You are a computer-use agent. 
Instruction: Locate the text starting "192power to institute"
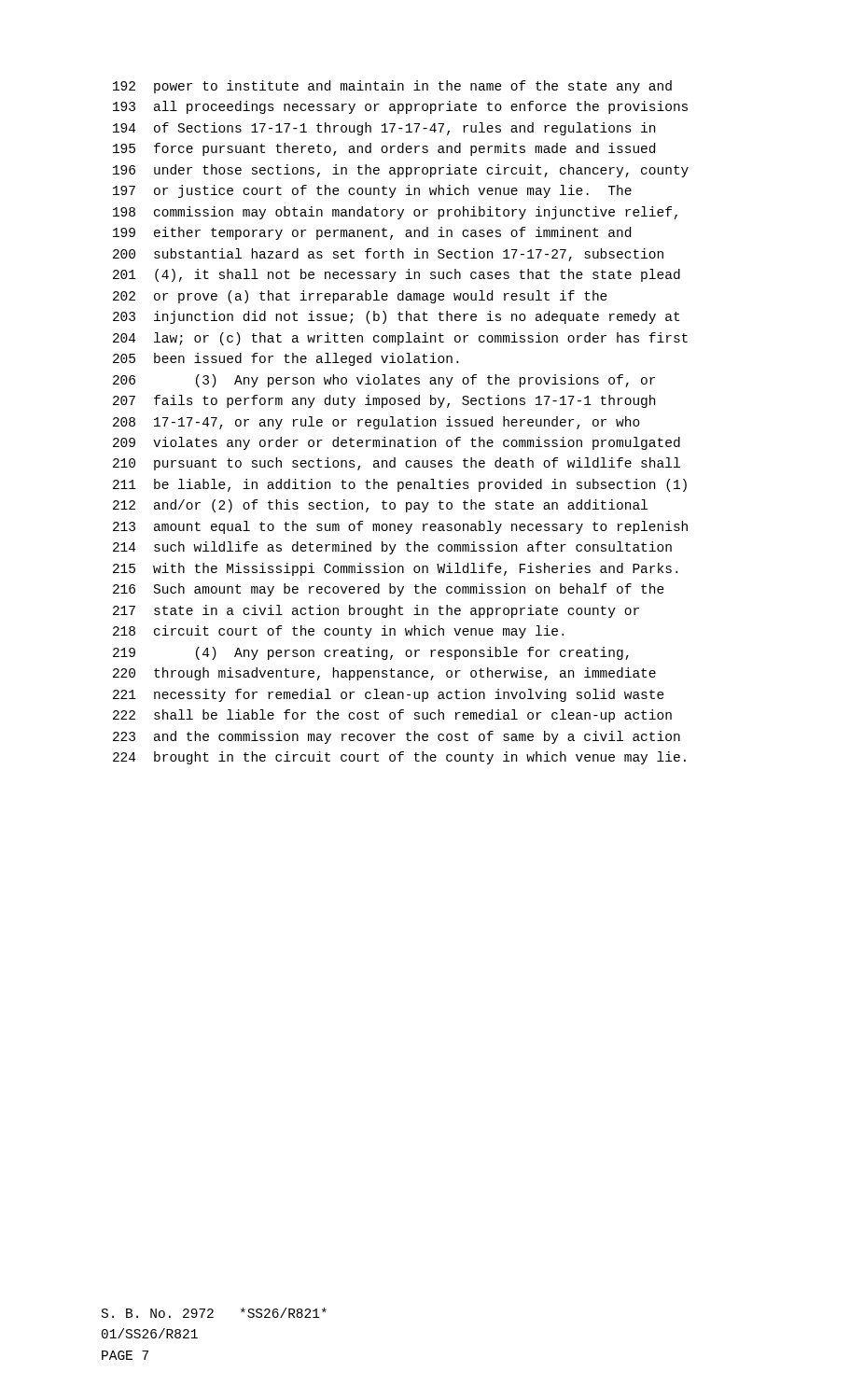[438, 423]
